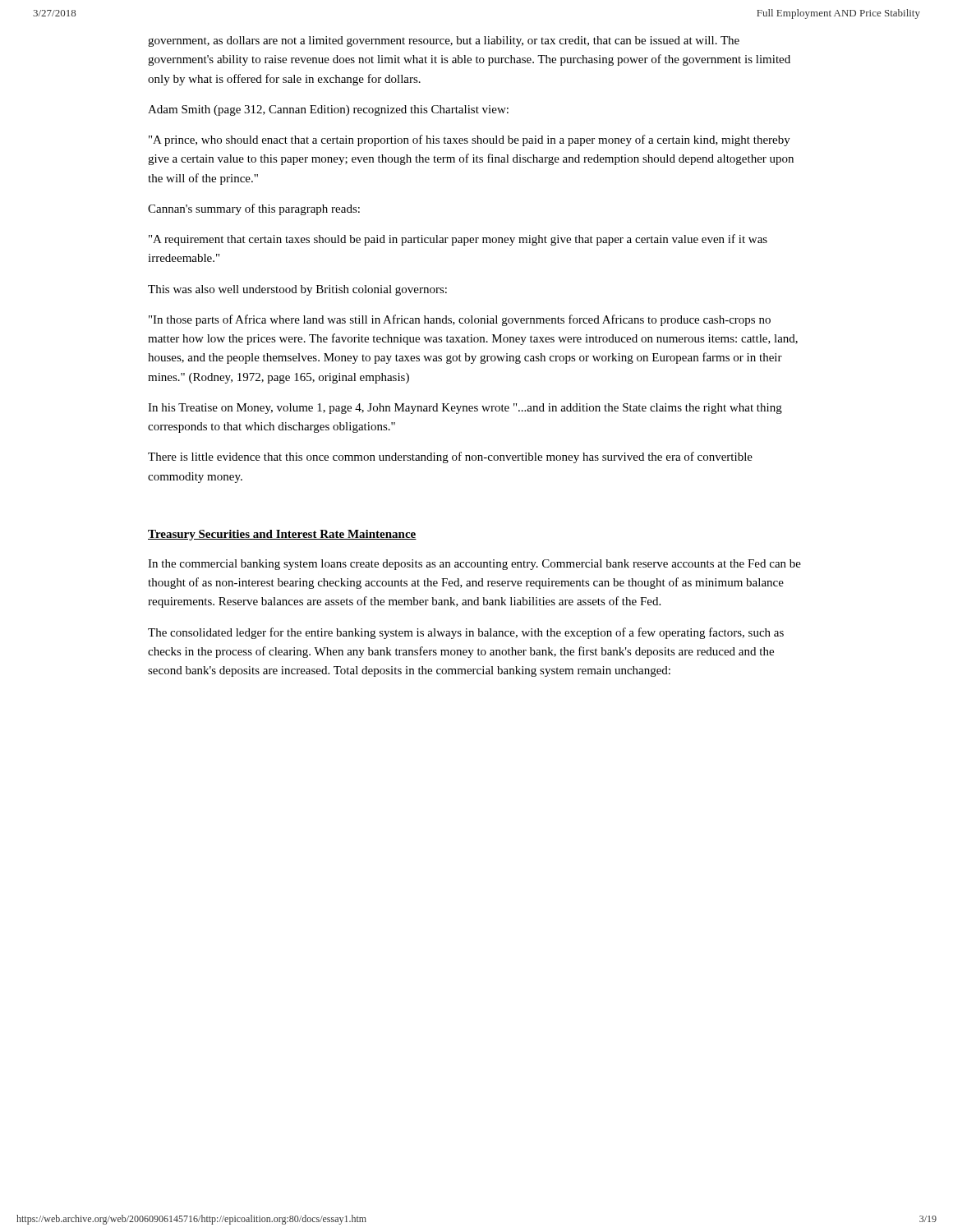Select the text block containing ""A requirement that certain taxes should be"
953x1232 pixels.
coord(458,249)
